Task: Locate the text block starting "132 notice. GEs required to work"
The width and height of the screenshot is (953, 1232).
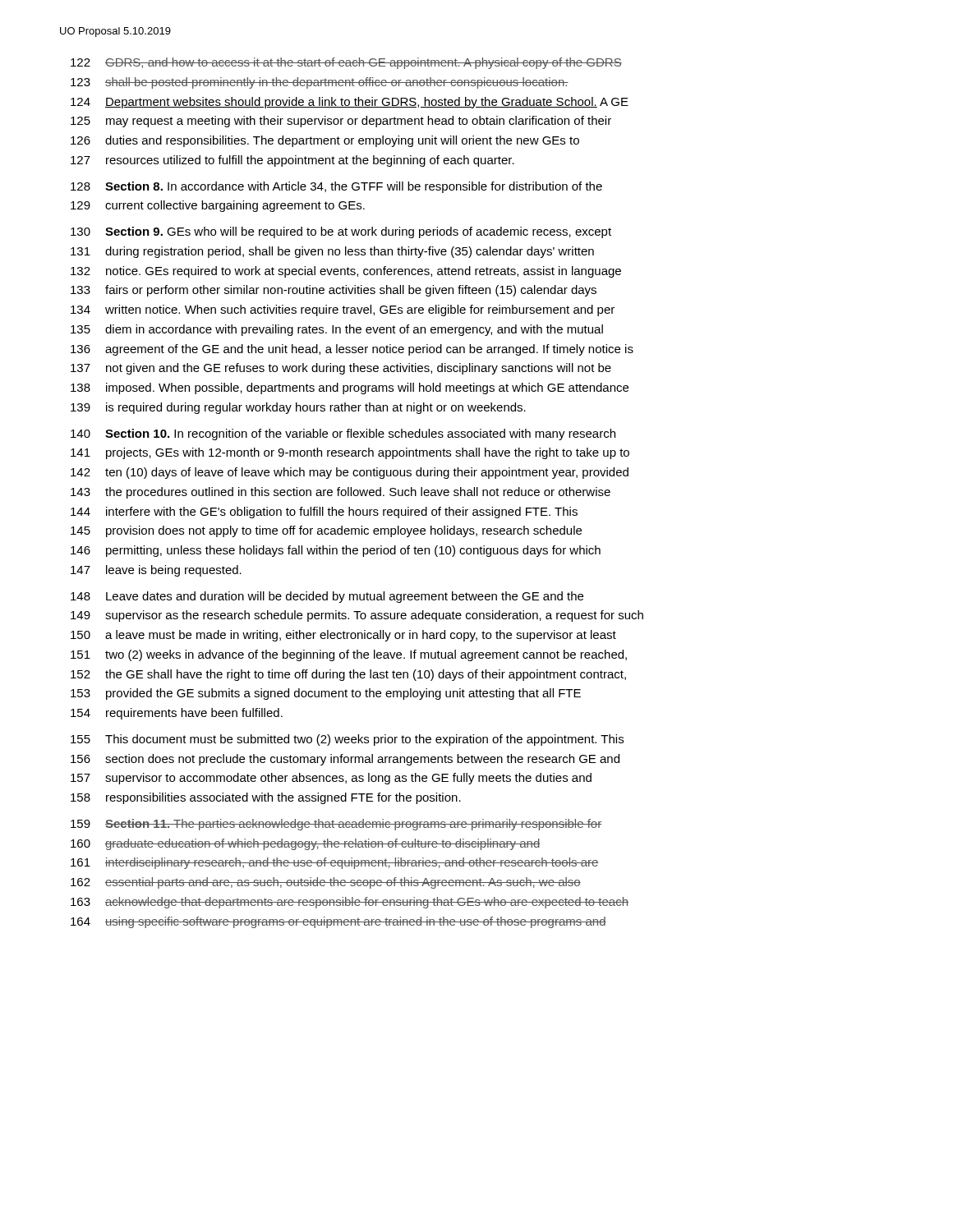Action: [x=476, y=270]
